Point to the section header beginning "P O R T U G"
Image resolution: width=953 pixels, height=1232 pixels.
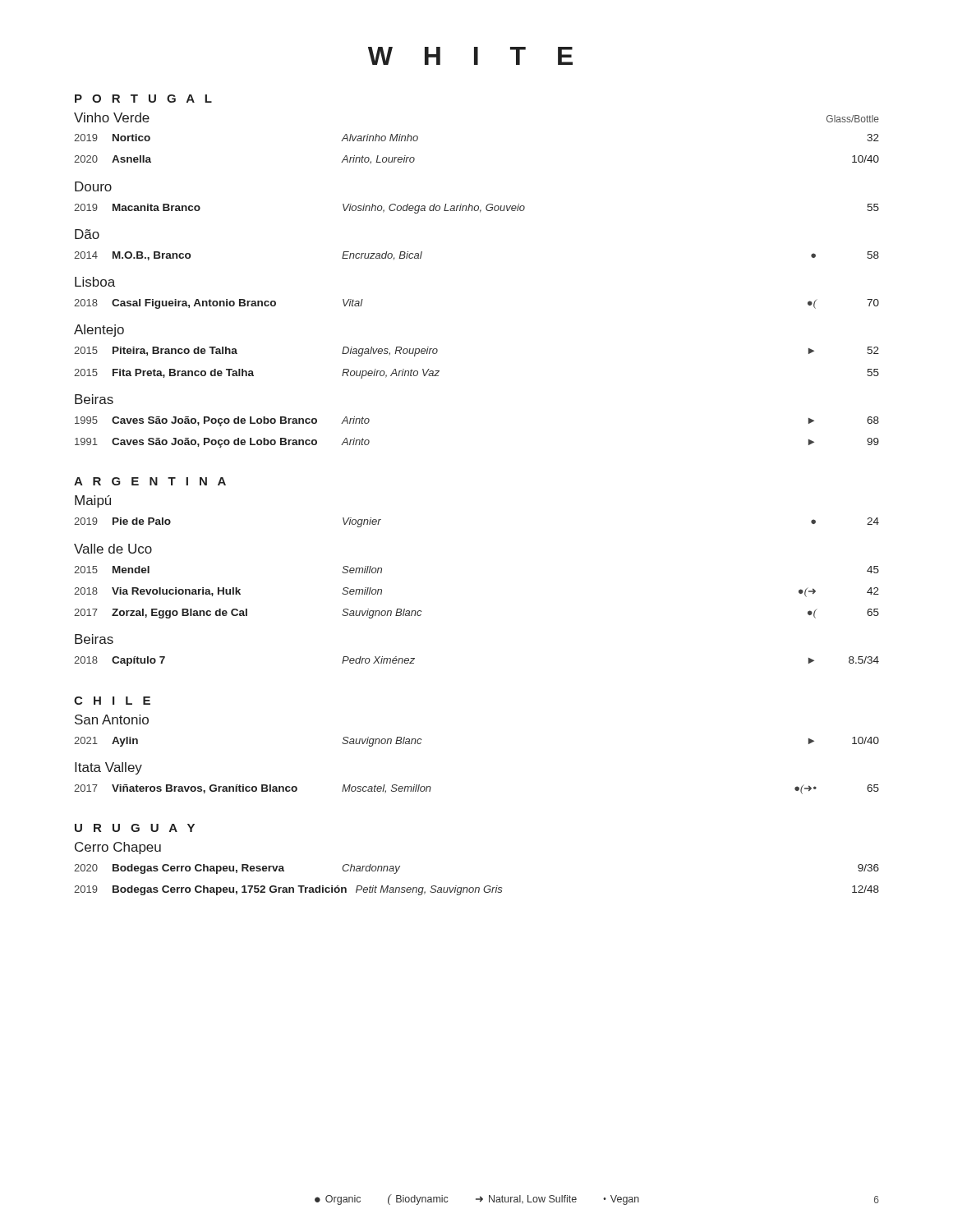tap(145, 98)
